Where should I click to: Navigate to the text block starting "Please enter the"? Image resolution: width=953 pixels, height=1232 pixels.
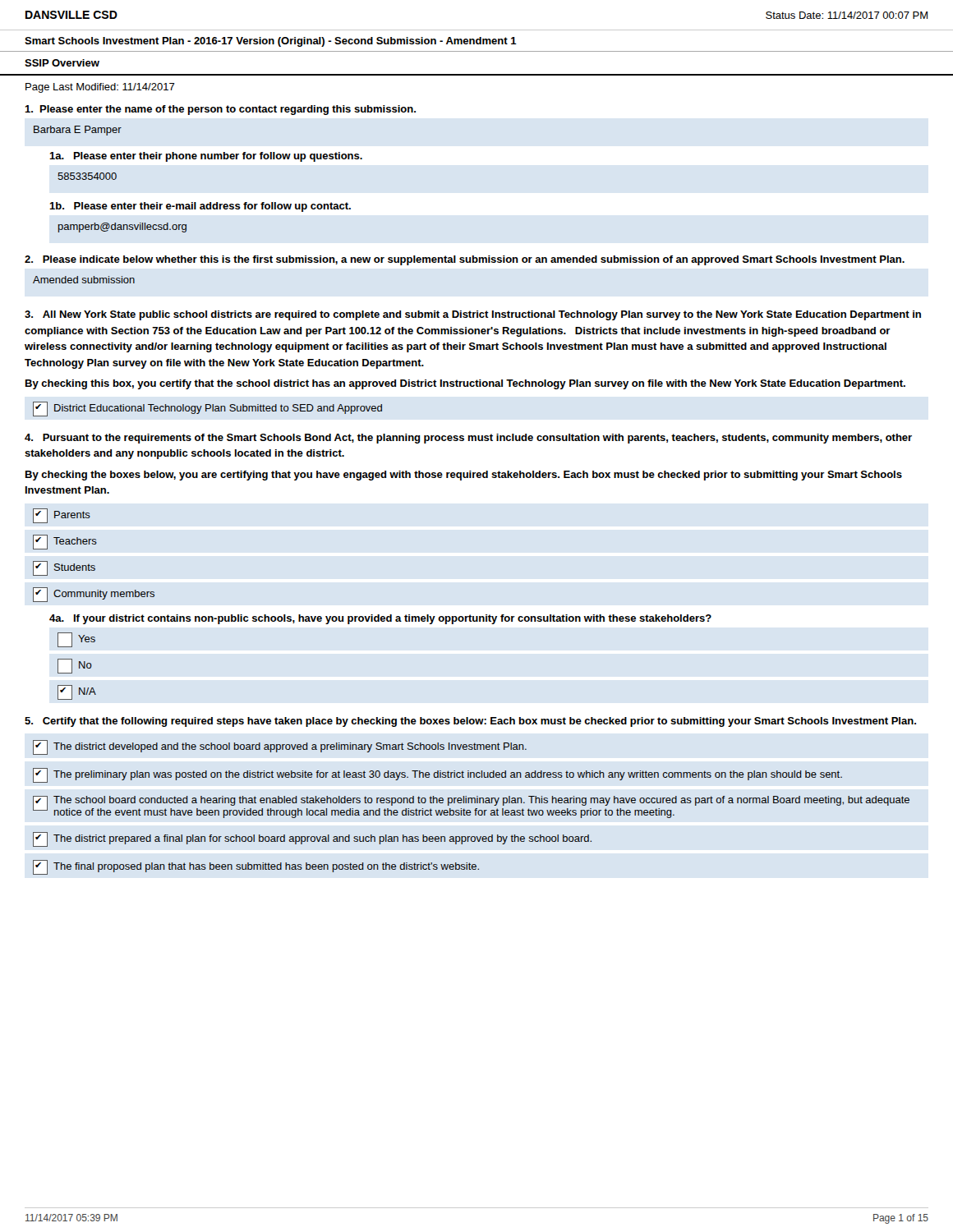point(221,109)
